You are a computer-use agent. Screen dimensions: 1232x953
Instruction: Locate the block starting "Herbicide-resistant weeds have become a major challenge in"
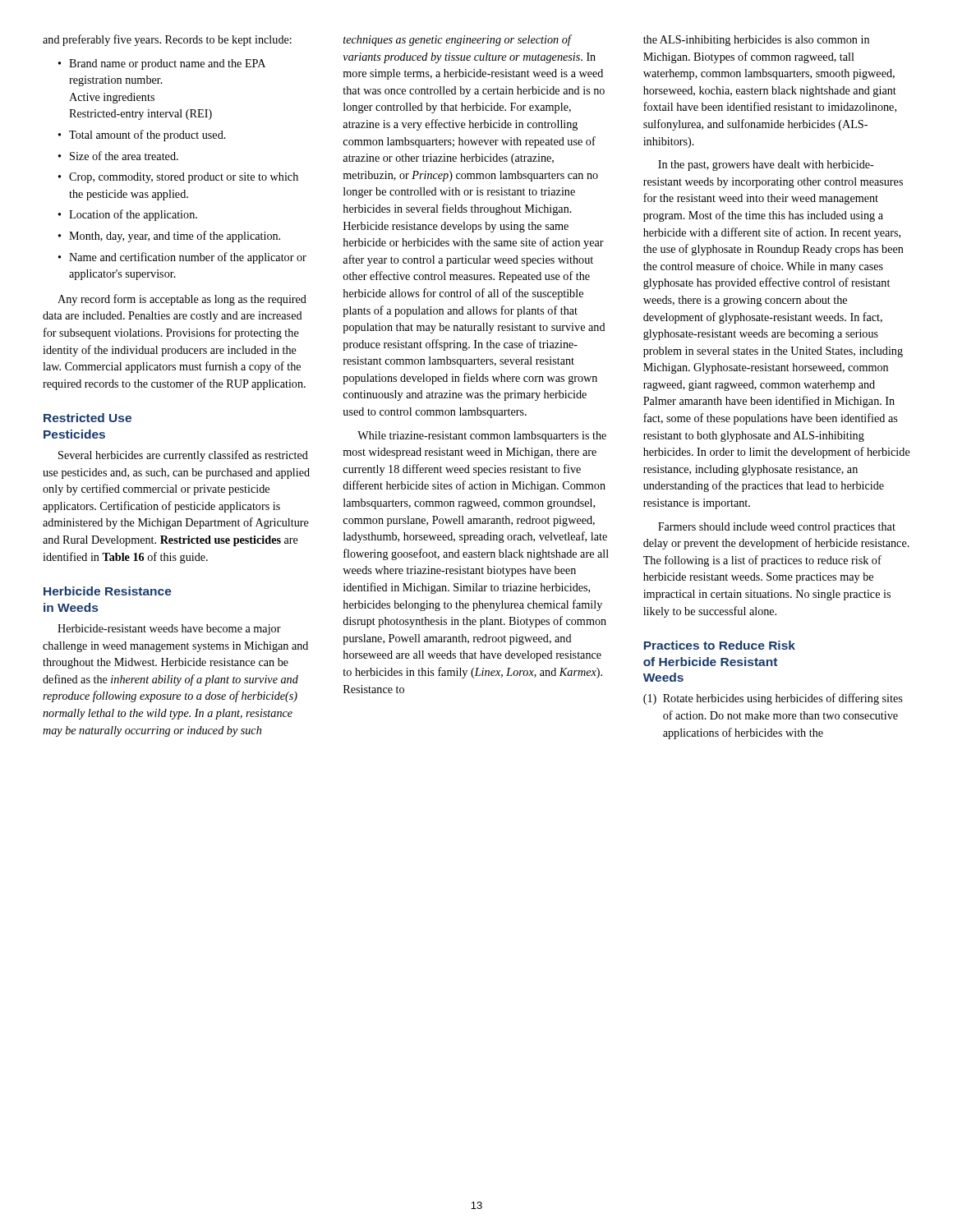(x=176, y=679)
